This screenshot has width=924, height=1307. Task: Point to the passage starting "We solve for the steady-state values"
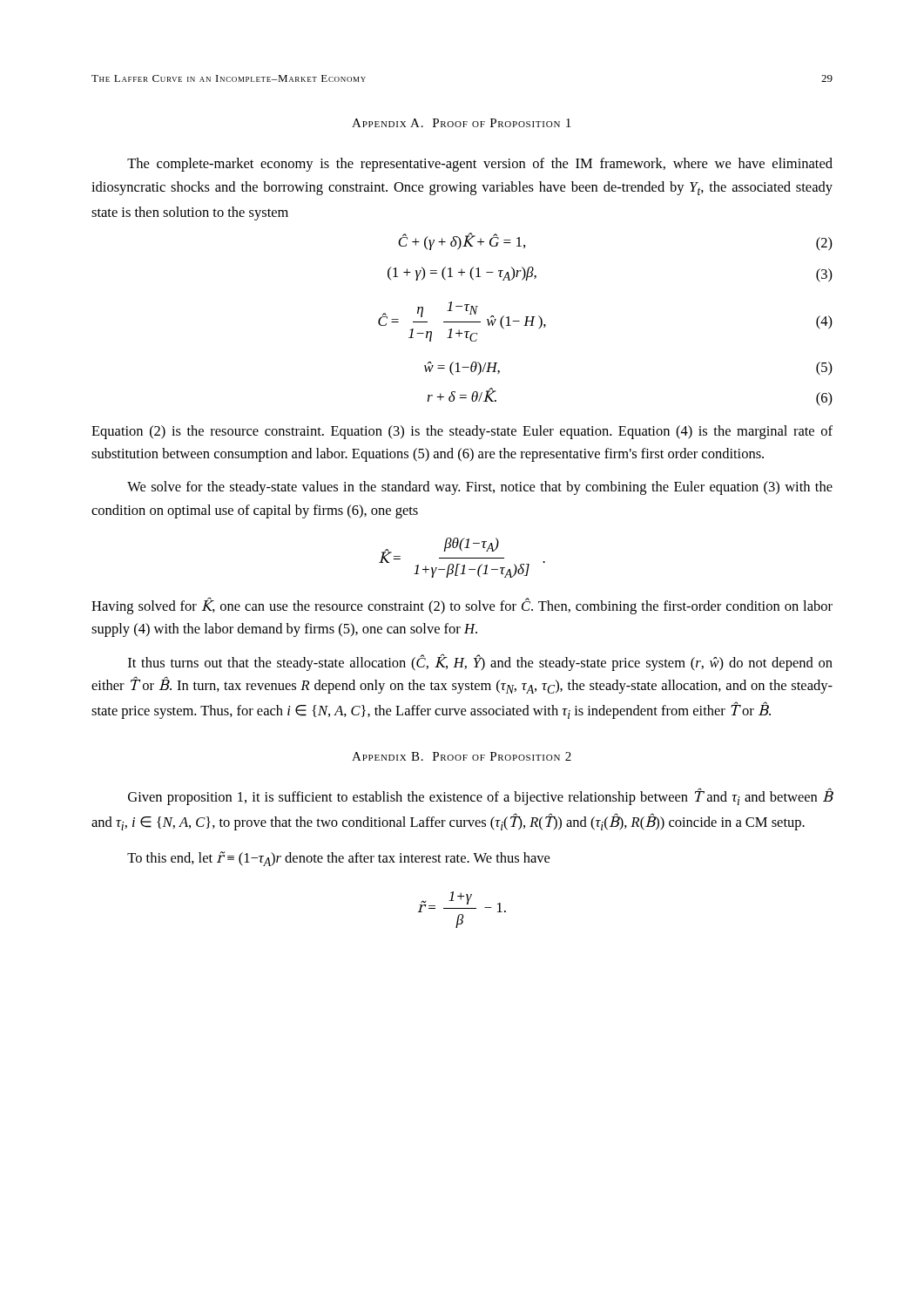pyautogui.click(x=462, y=498)
